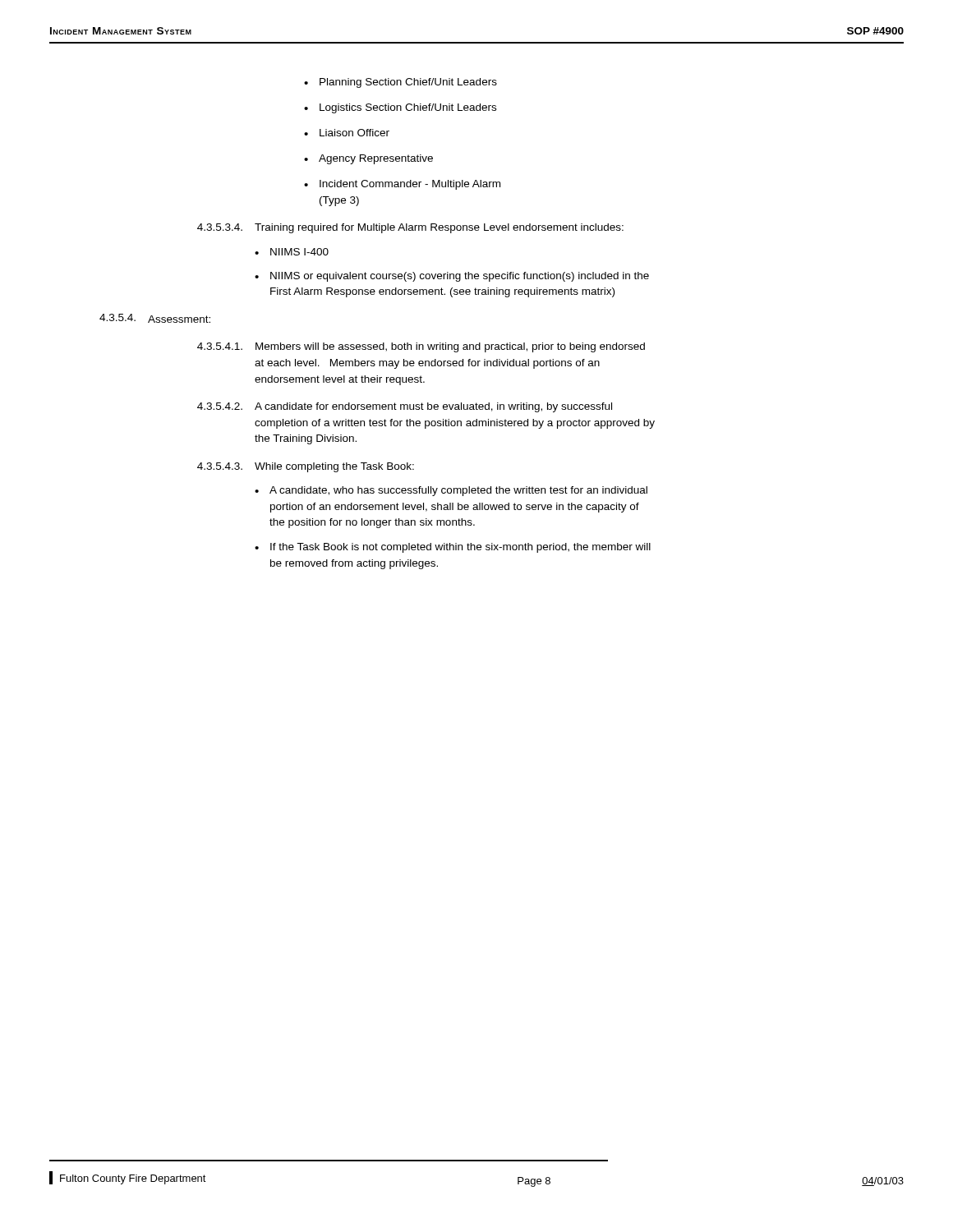
Task: Find the list item that reads "• Agency Representative"
Action: 369,159
